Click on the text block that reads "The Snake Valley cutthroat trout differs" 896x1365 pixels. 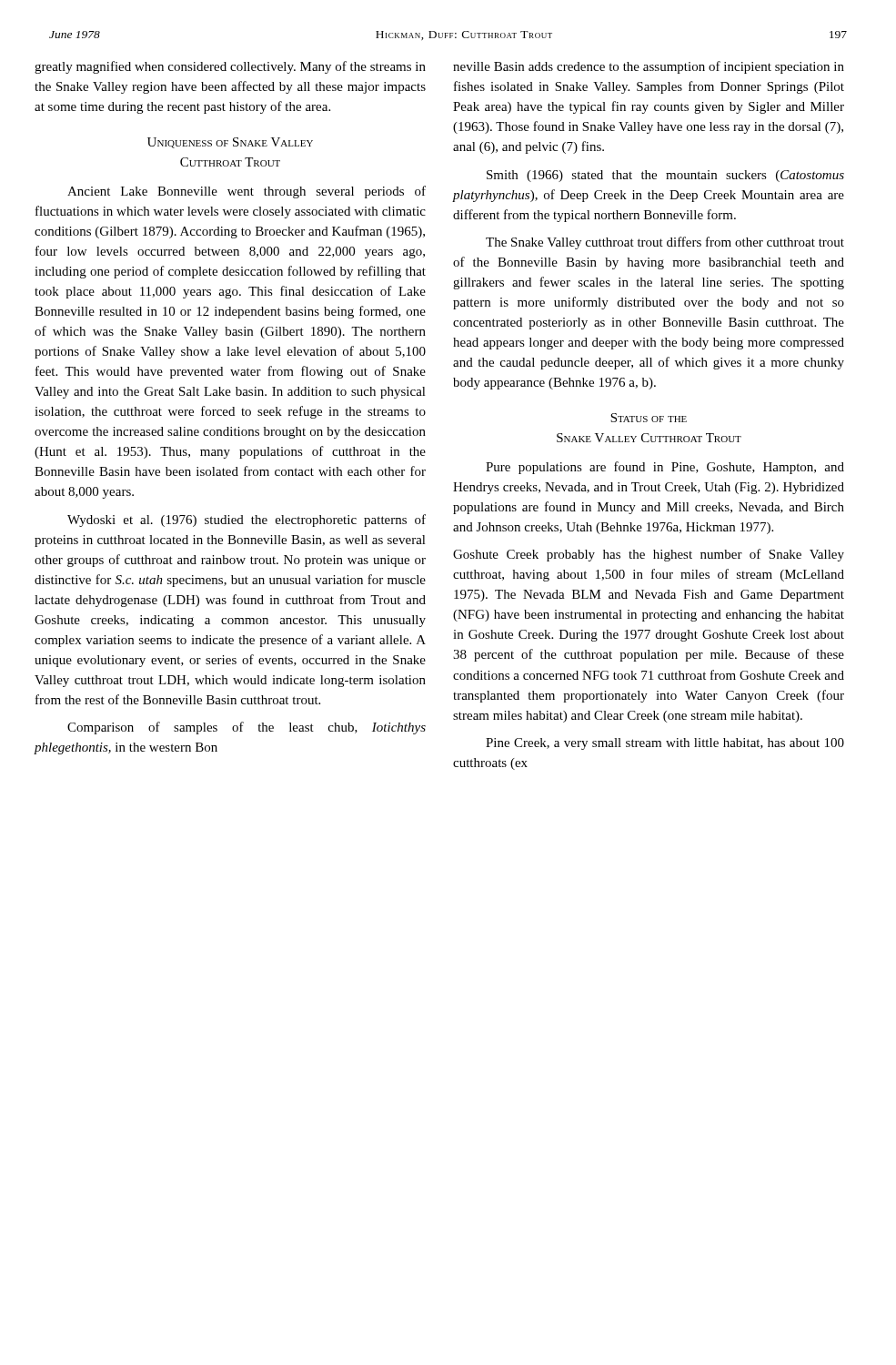point(649,312)
